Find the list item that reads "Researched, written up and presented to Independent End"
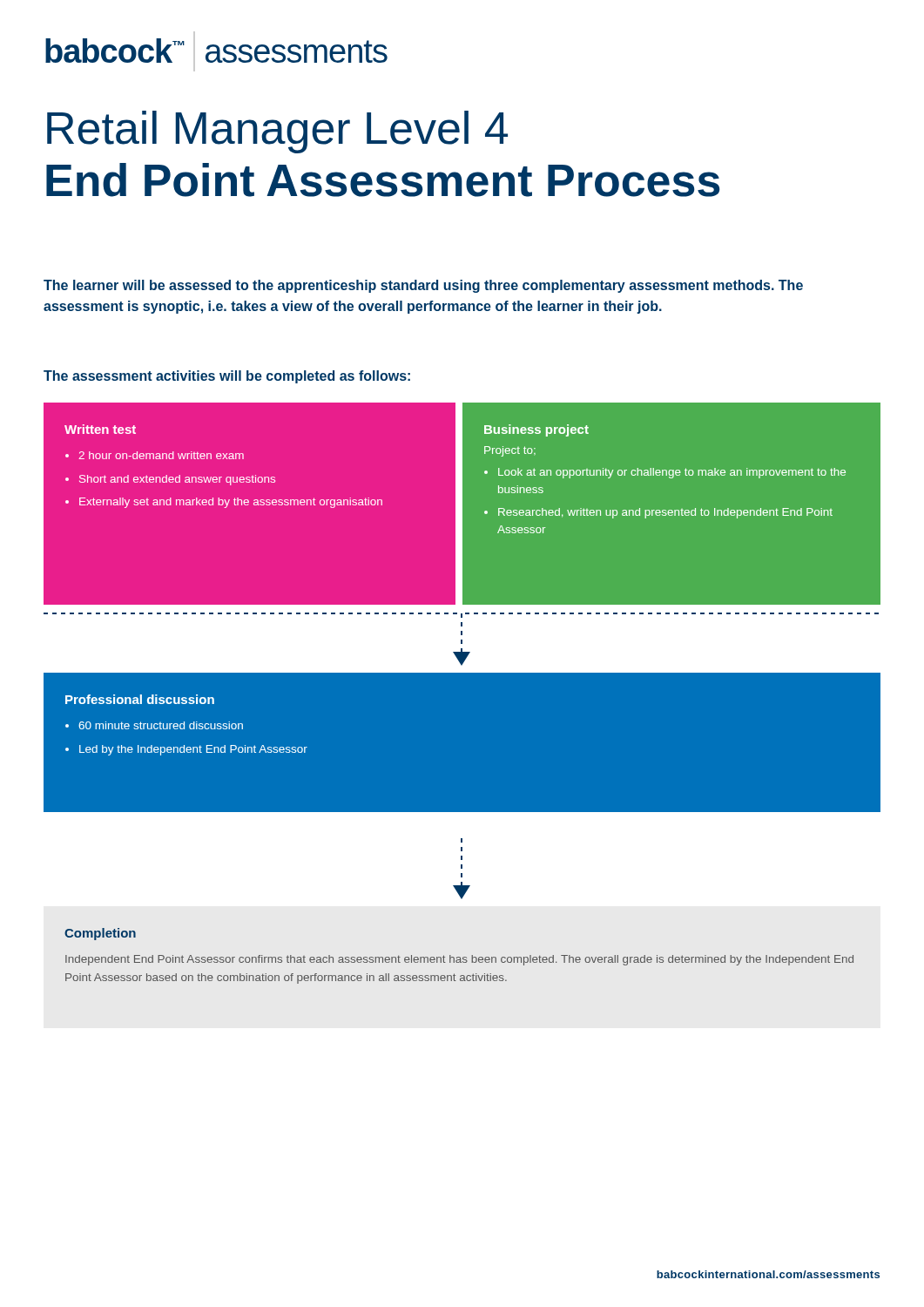This screenshot has width=924, height=1307. point(665,521)
